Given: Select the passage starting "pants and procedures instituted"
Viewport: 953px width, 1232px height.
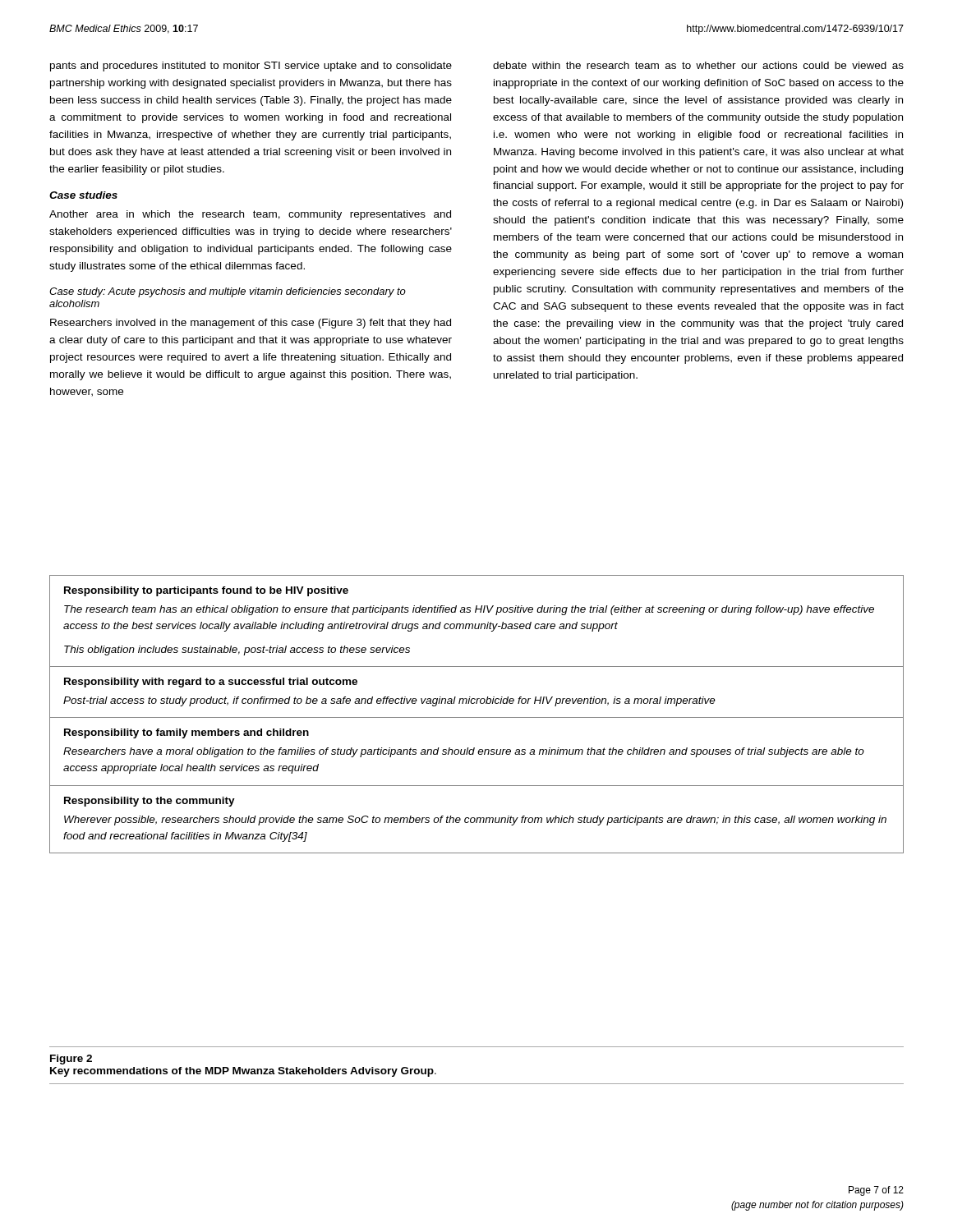Looking at the screenshot, I should tap(251, 117).
